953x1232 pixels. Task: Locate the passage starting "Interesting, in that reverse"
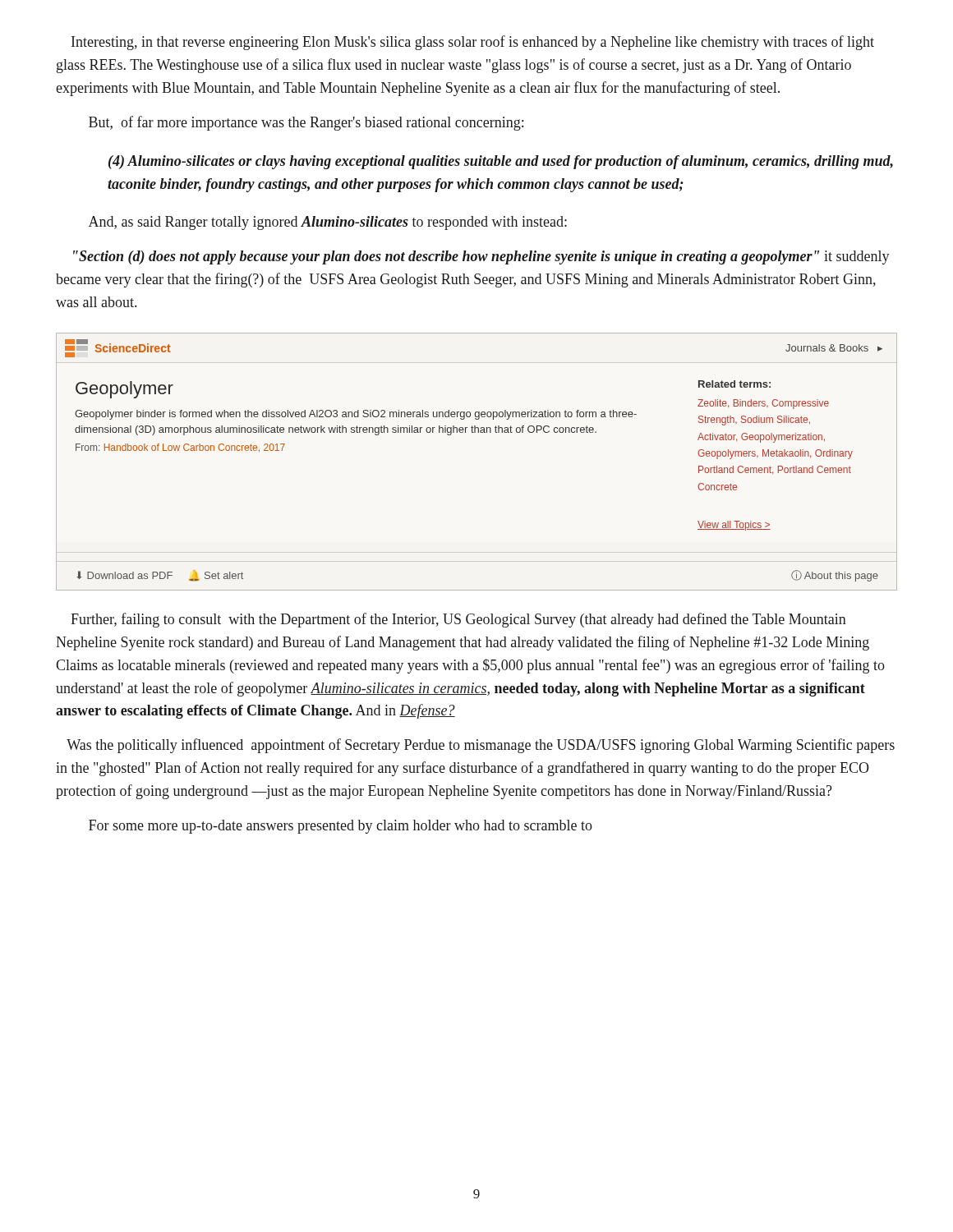(465, 65)
